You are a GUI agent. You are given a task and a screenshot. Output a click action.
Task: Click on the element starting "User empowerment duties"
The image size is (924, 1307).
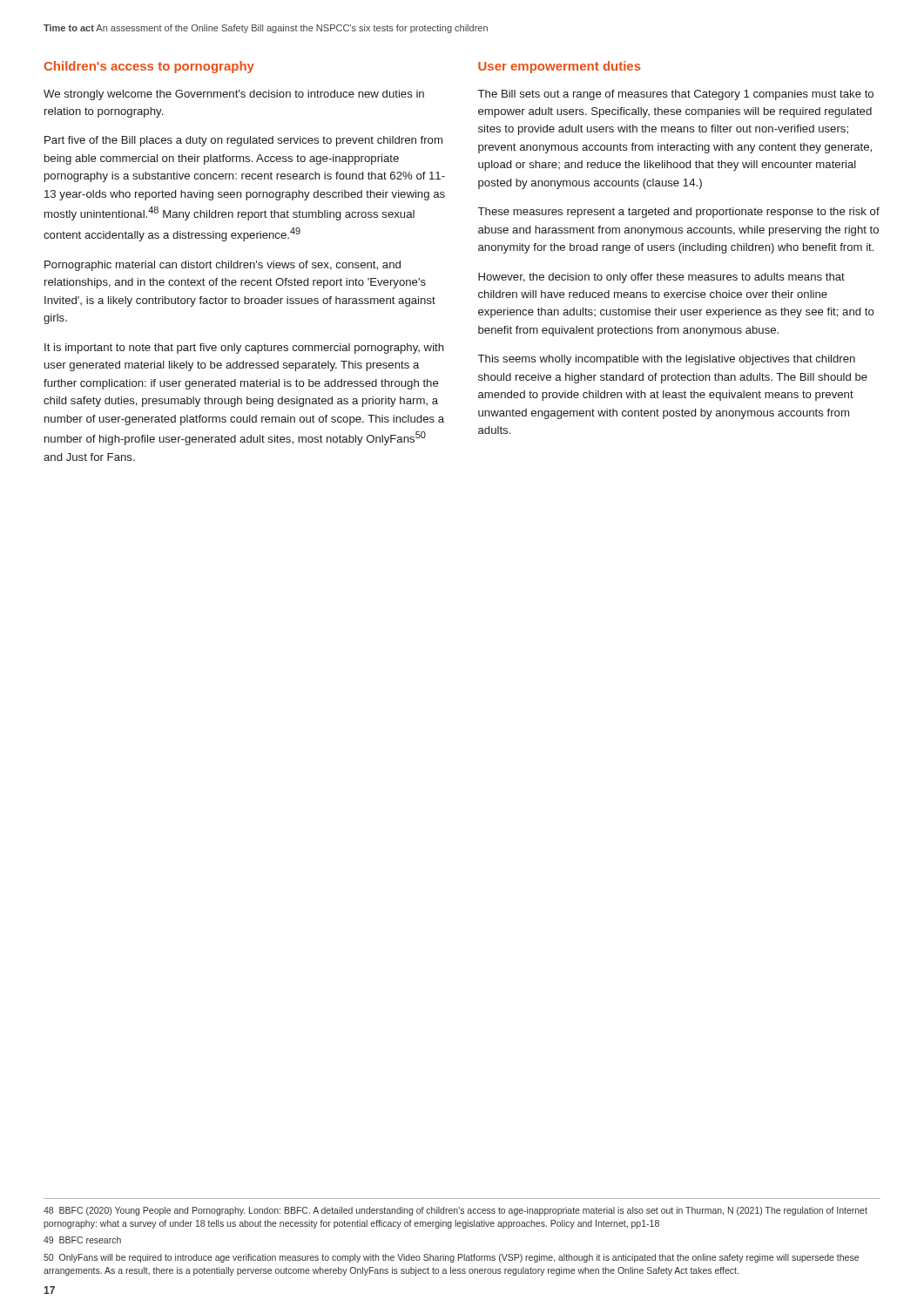click(559, 66)
